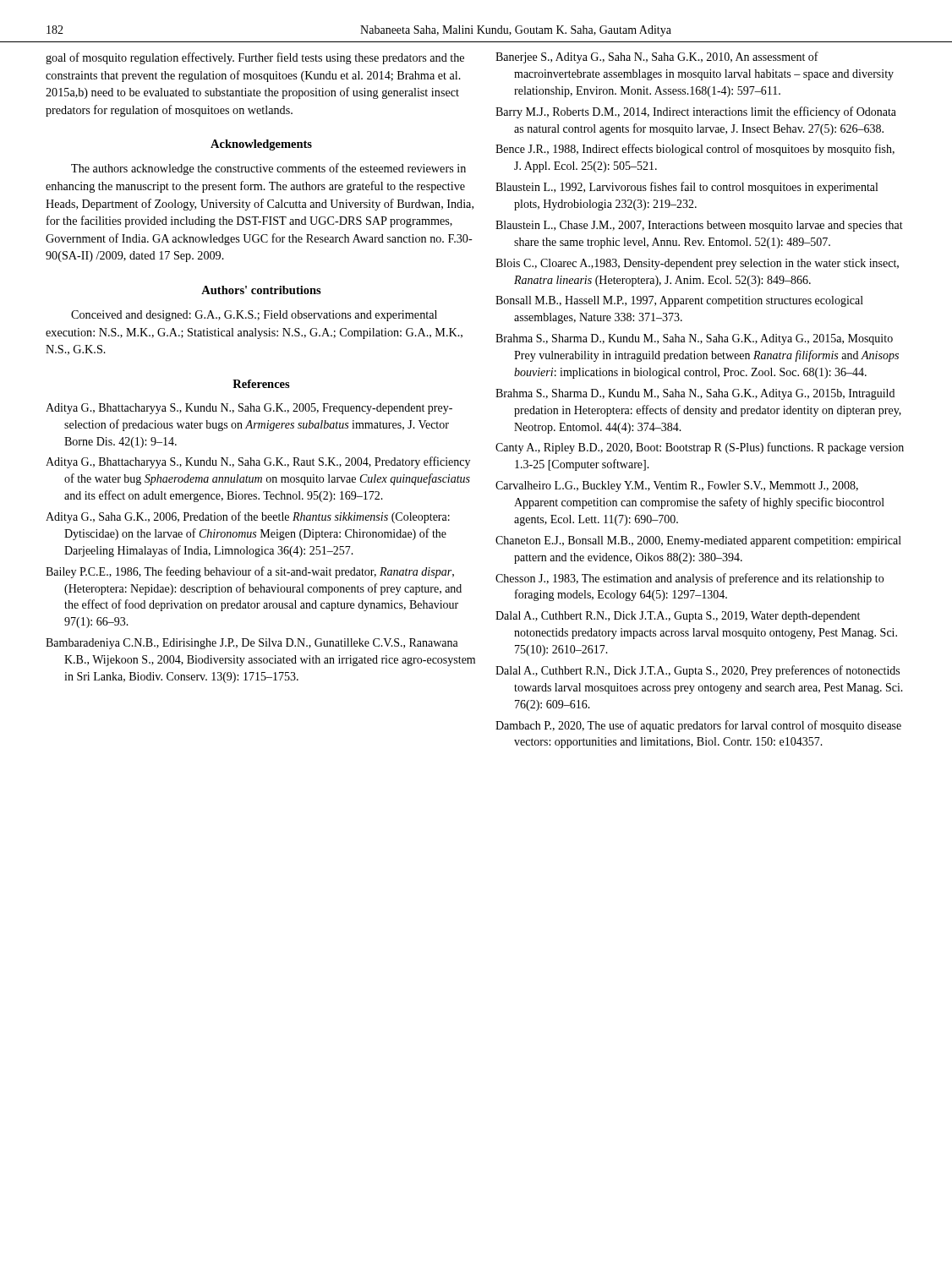This screenshot has height=1268, width=952.
Task: Click on the text block containing "goal of mosquito regulation effectively. Further field tests"
Action: (x=255, y=84)
